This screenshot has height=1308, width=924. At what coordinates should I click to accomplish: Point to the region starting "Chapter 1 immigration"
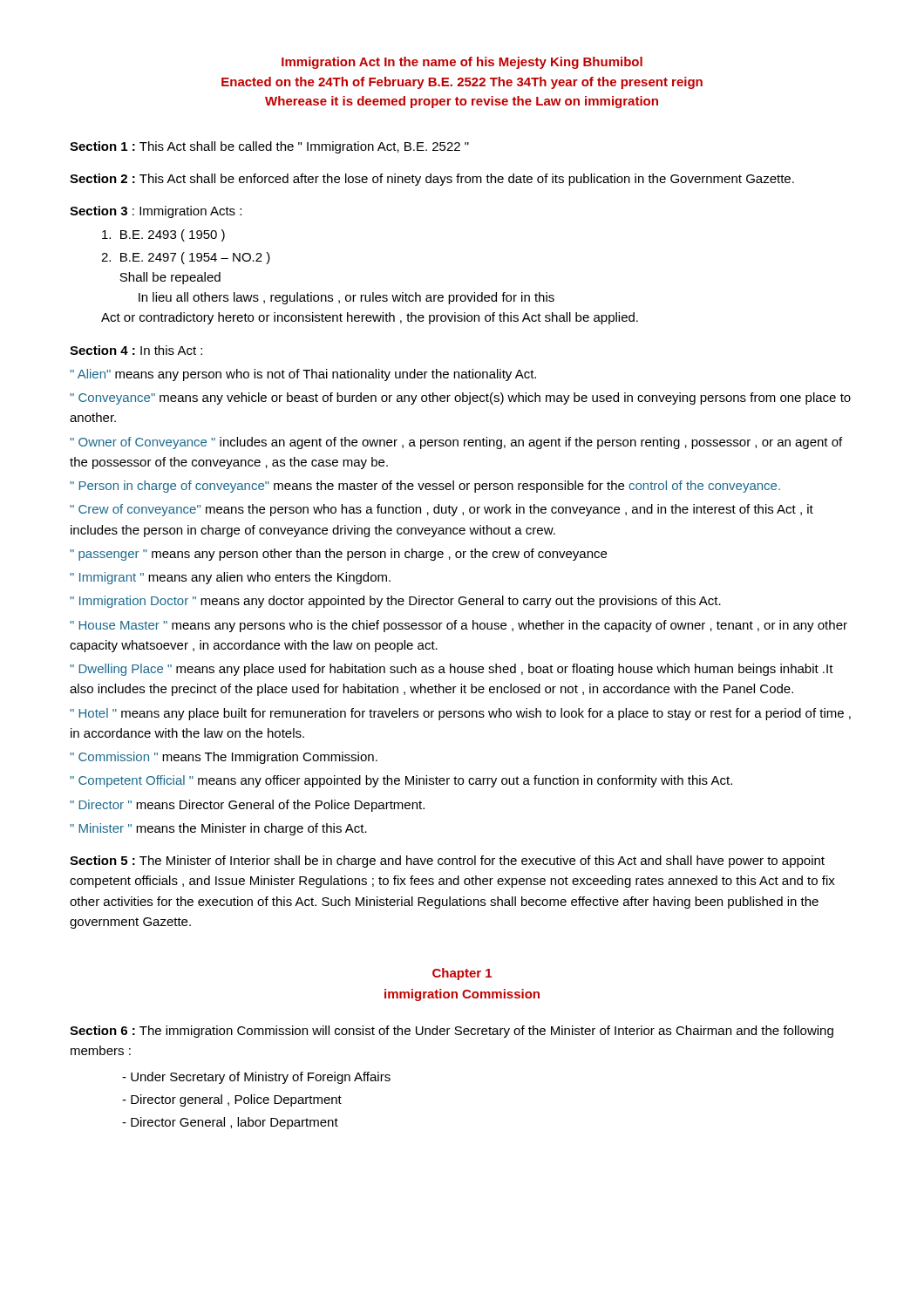tap(462, 984)
